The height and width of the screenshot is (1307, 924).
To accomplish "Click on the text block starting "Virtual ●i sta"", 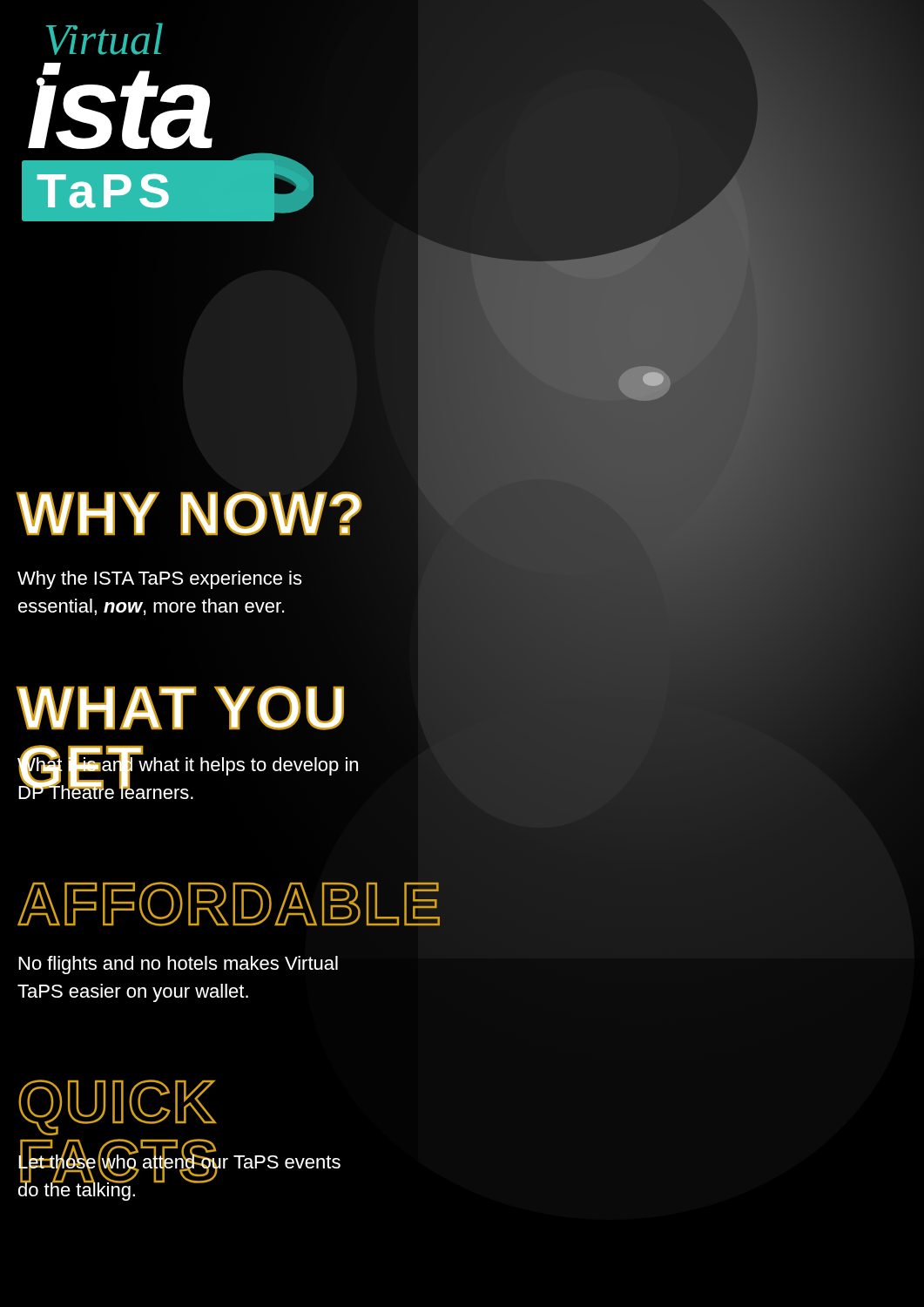I will pyautogui.click(x=179, y=121).
